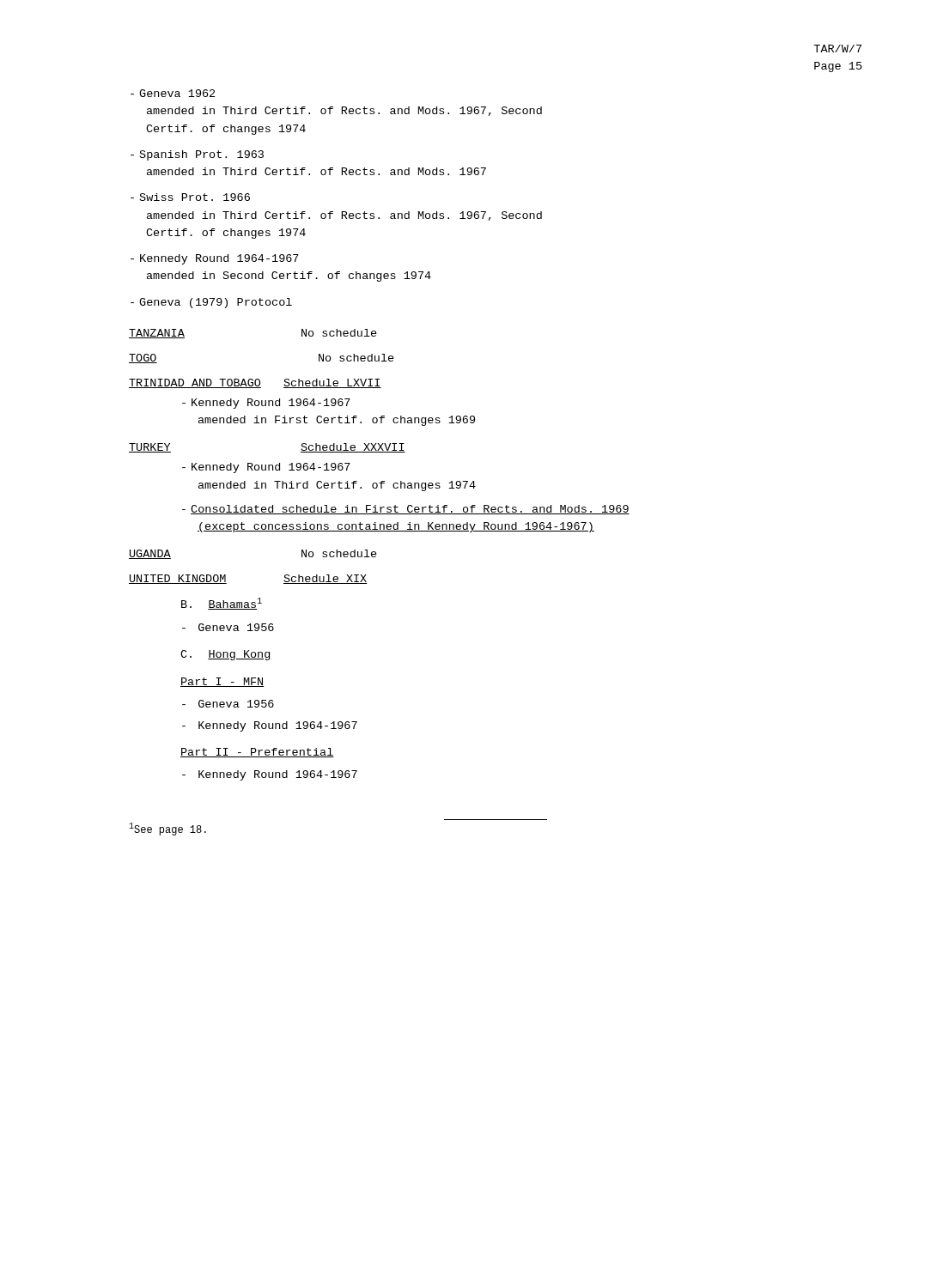Select the passage starting "TURKEY Schedule XXXVII"
The height and width of the screenshot is (1288, 931).
pyautogui.click(x=151, y=448)
